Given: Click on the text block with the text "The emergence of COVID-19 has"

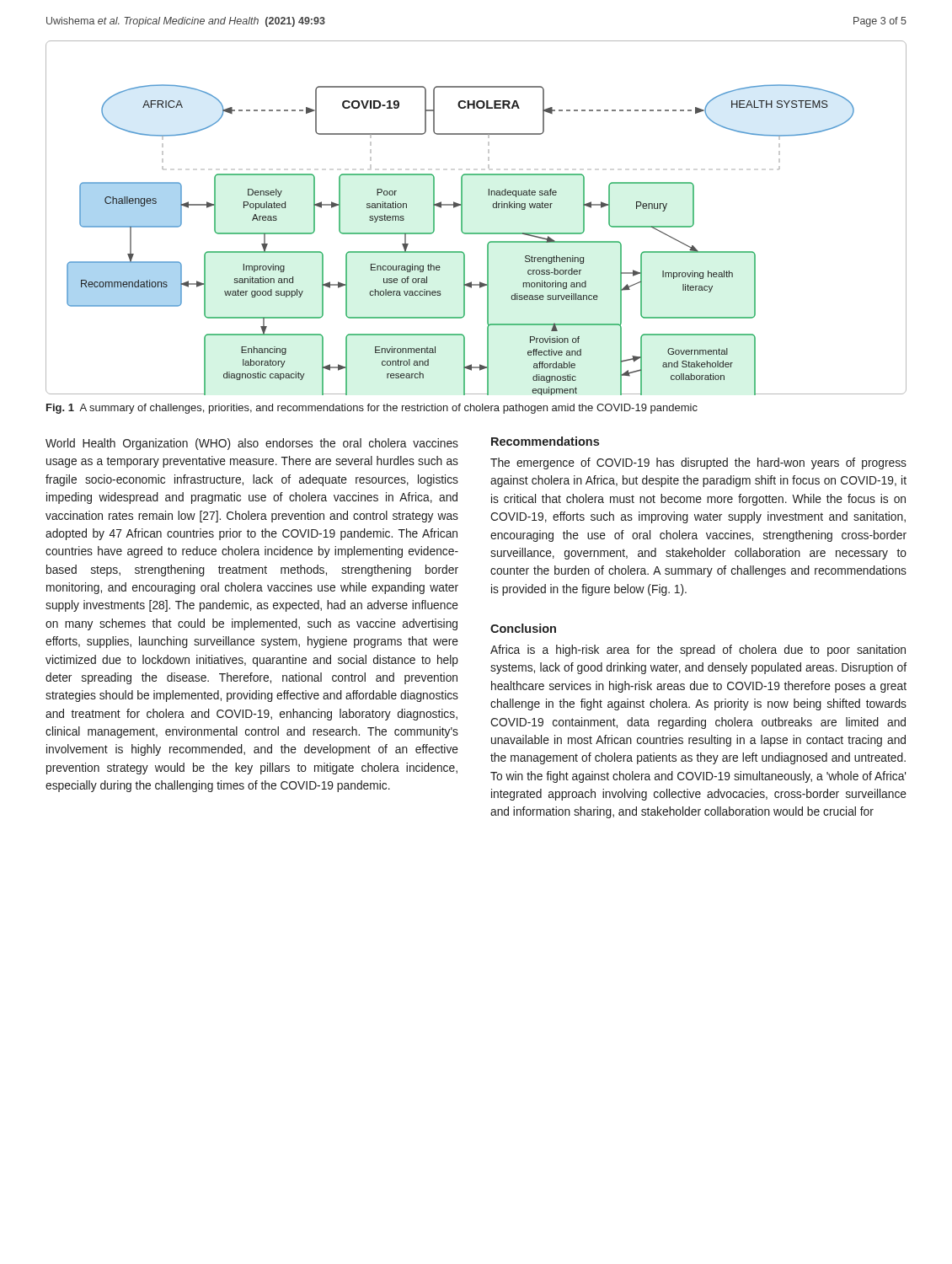Looking at the screenshot, I should point(698,526).
